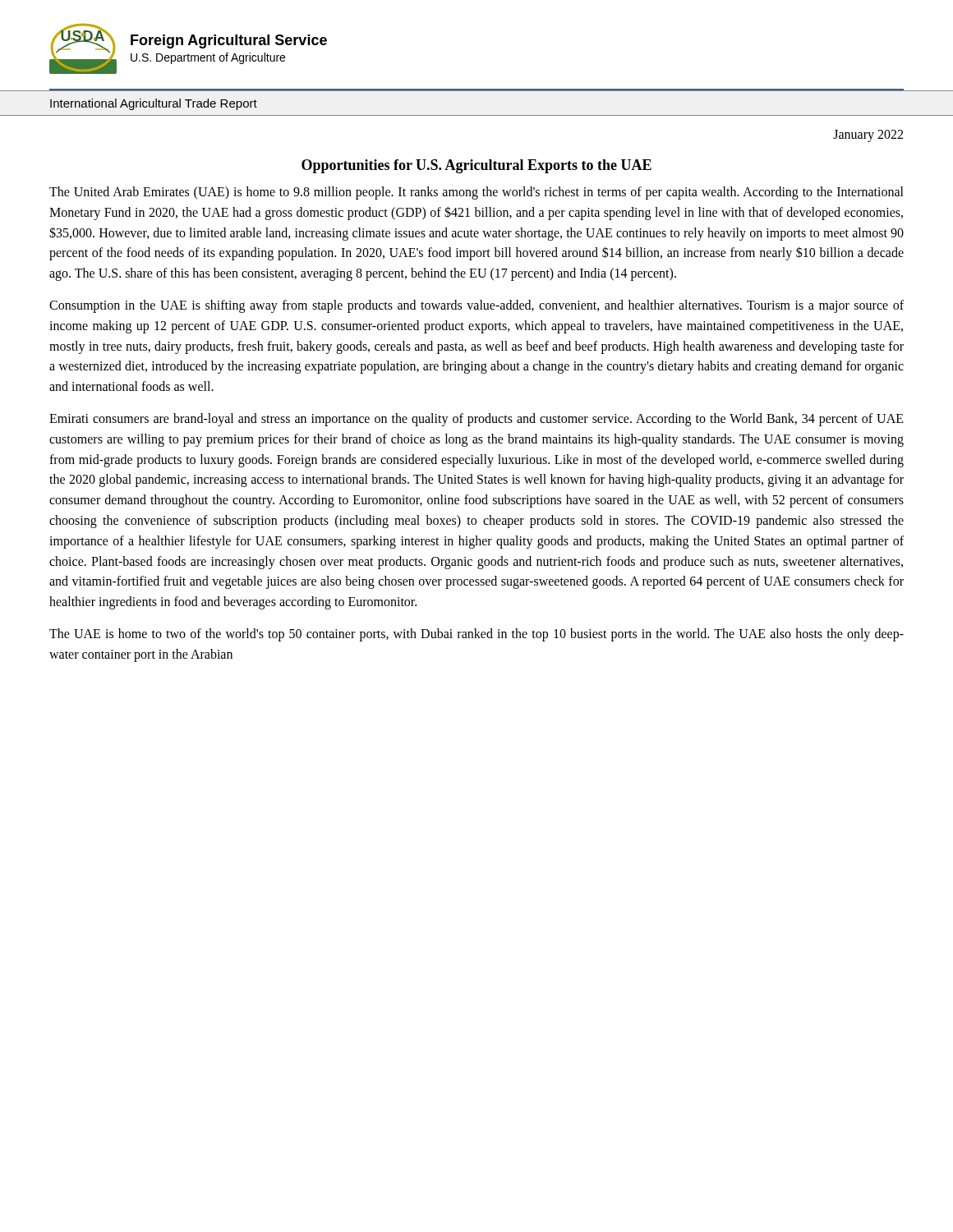The width and height of the screenshot is (953, 1232).
Task: Locate the text with the text "January 2022"
Action: point(868,134)
